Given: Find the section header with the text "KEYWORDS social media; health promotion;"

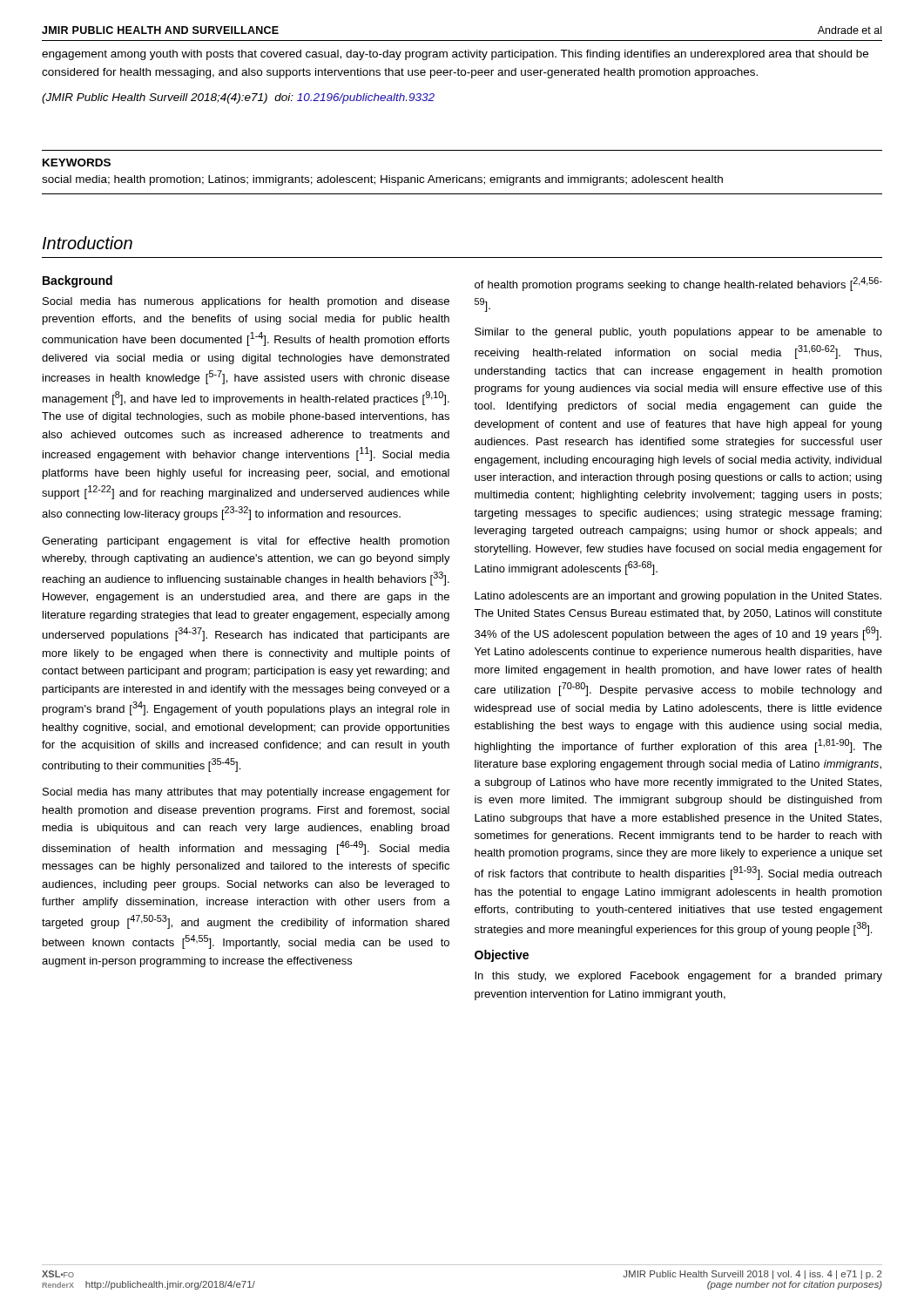Looking at the screenshot, I should [462, 172].
